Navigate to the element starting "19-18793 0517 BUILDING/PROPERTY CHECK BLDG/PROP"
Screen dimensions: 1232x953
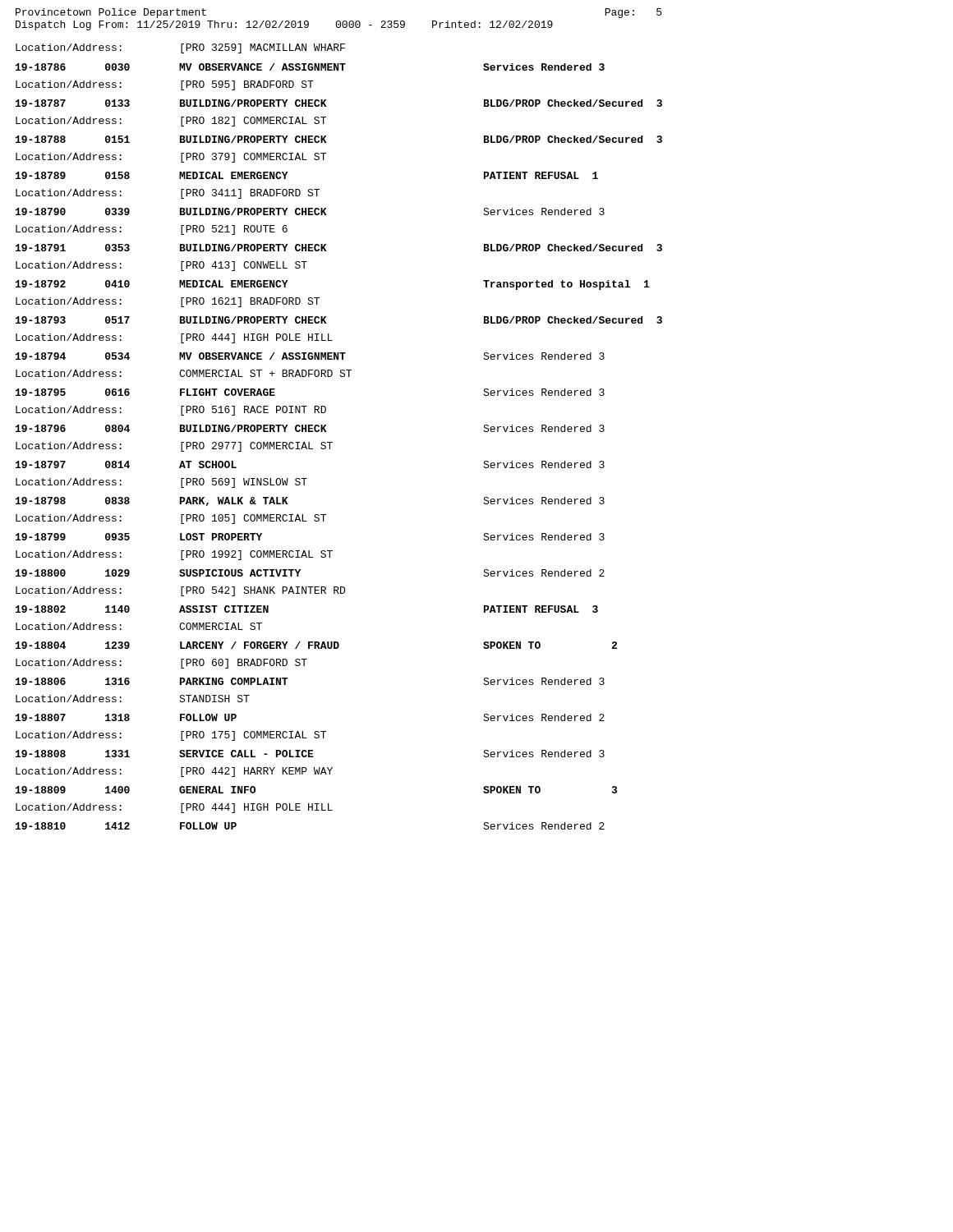coord(476,329)
